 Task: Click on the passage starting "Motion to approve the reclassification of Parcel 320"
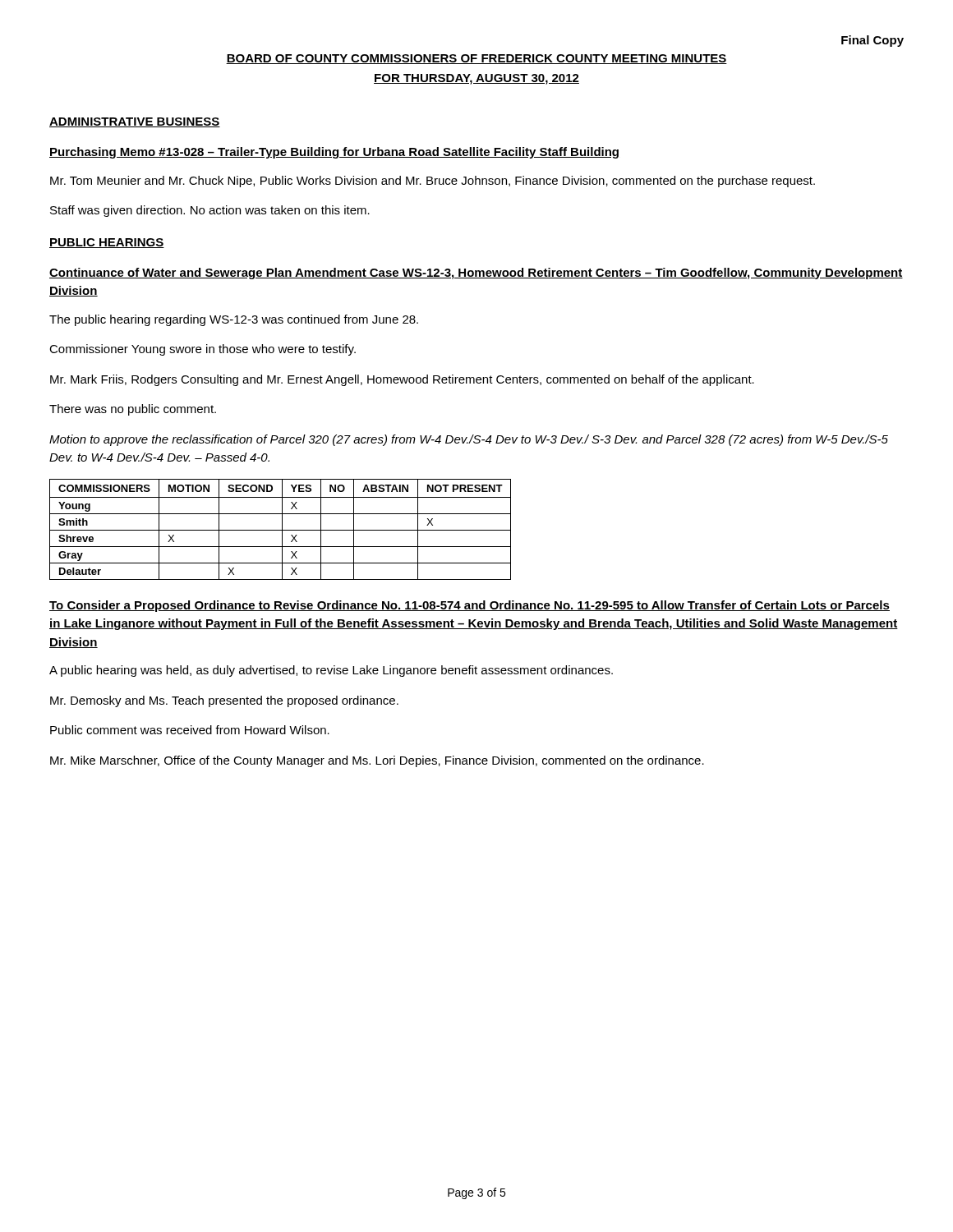click(x=469, y=448)
